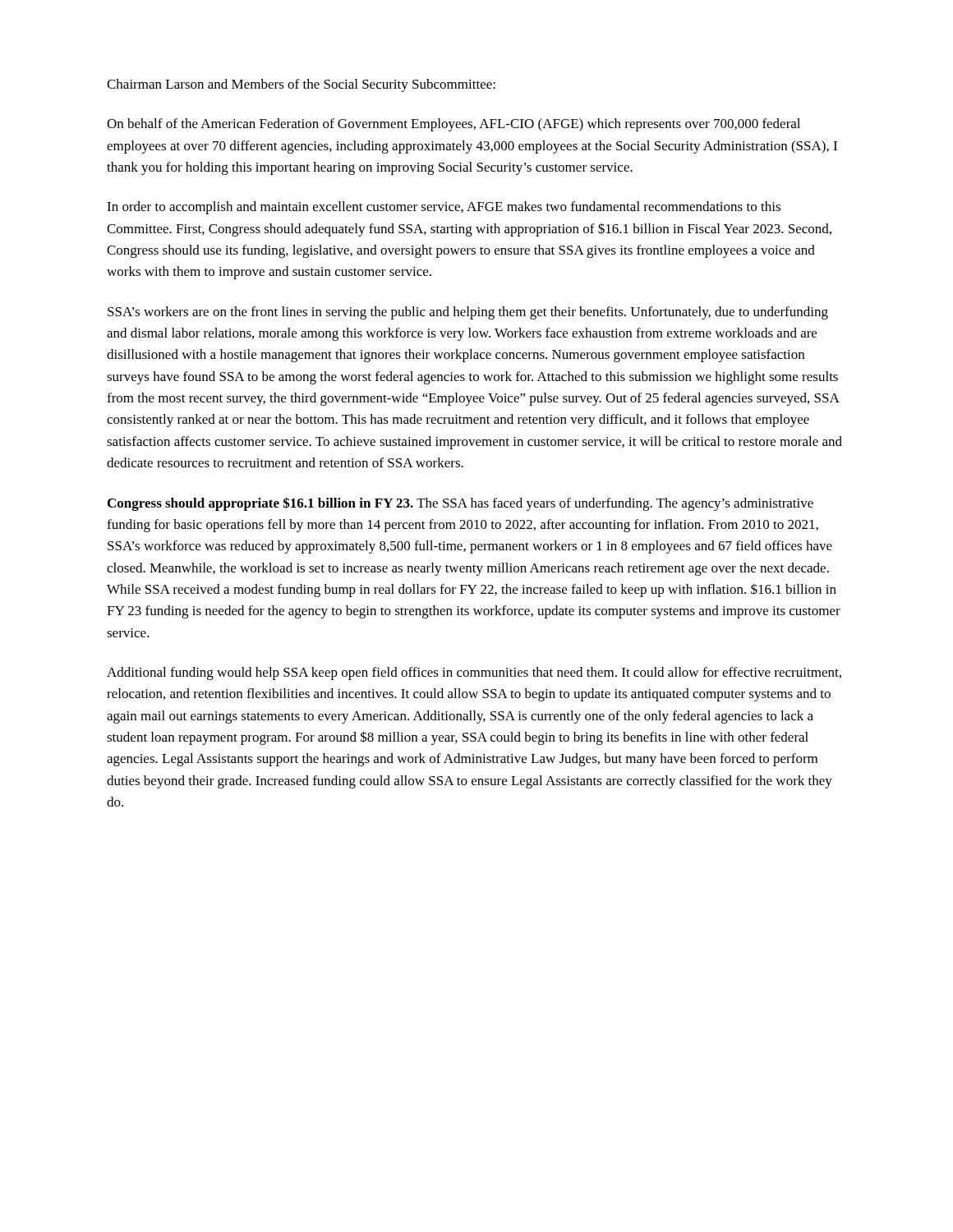This screenshot has height=1232, width=953.
Task: Navigate to the block starting "Additional funding would help SSA keep"
Action: 476,738
